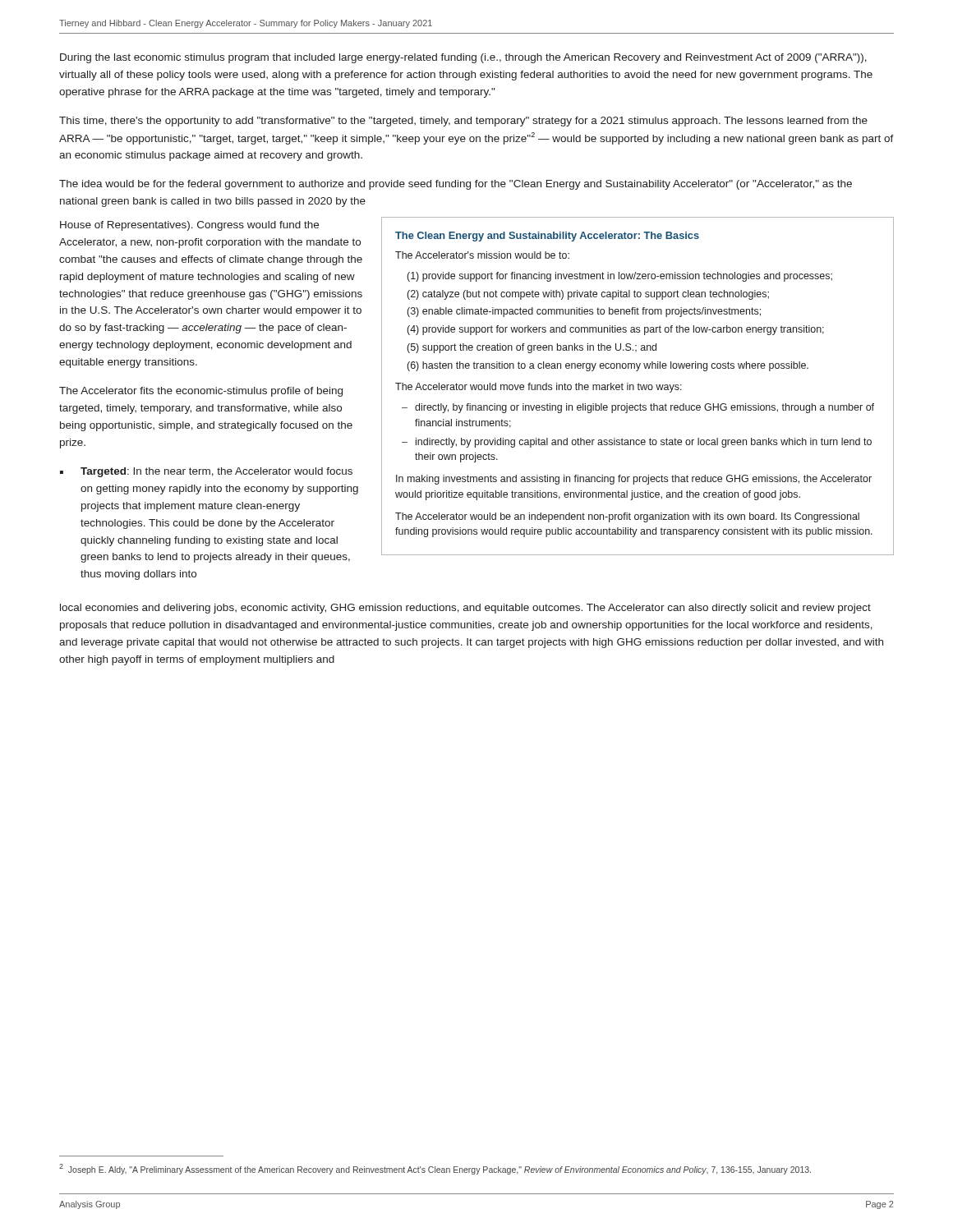Screen dimensions: 1232x953
Task: Click on the text block with the text "The Accelerator fits the economic-stimulus profile"
Action: [206, 416]
